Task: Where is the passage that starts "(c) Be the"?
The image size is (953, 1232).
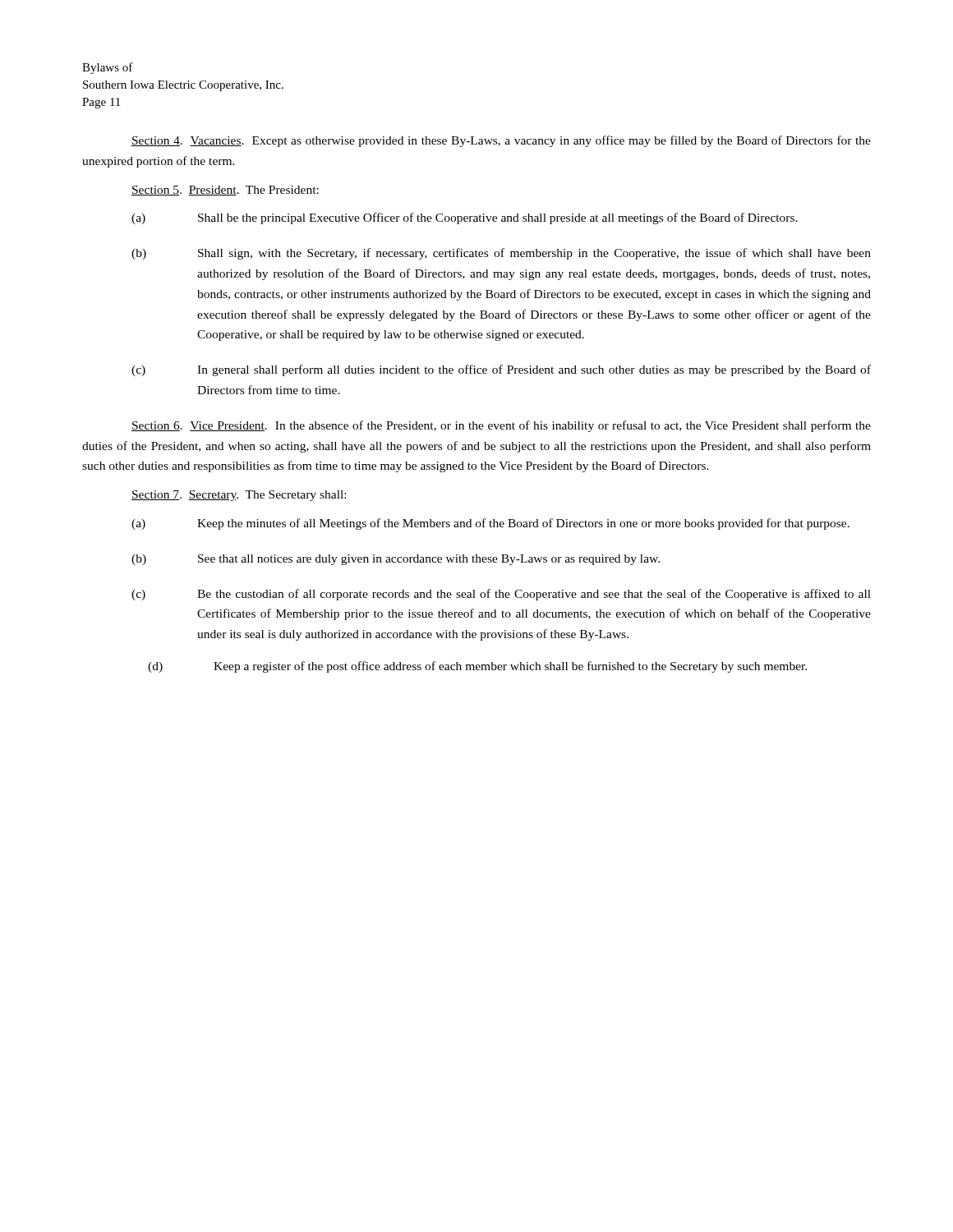Action: point(476,614)
